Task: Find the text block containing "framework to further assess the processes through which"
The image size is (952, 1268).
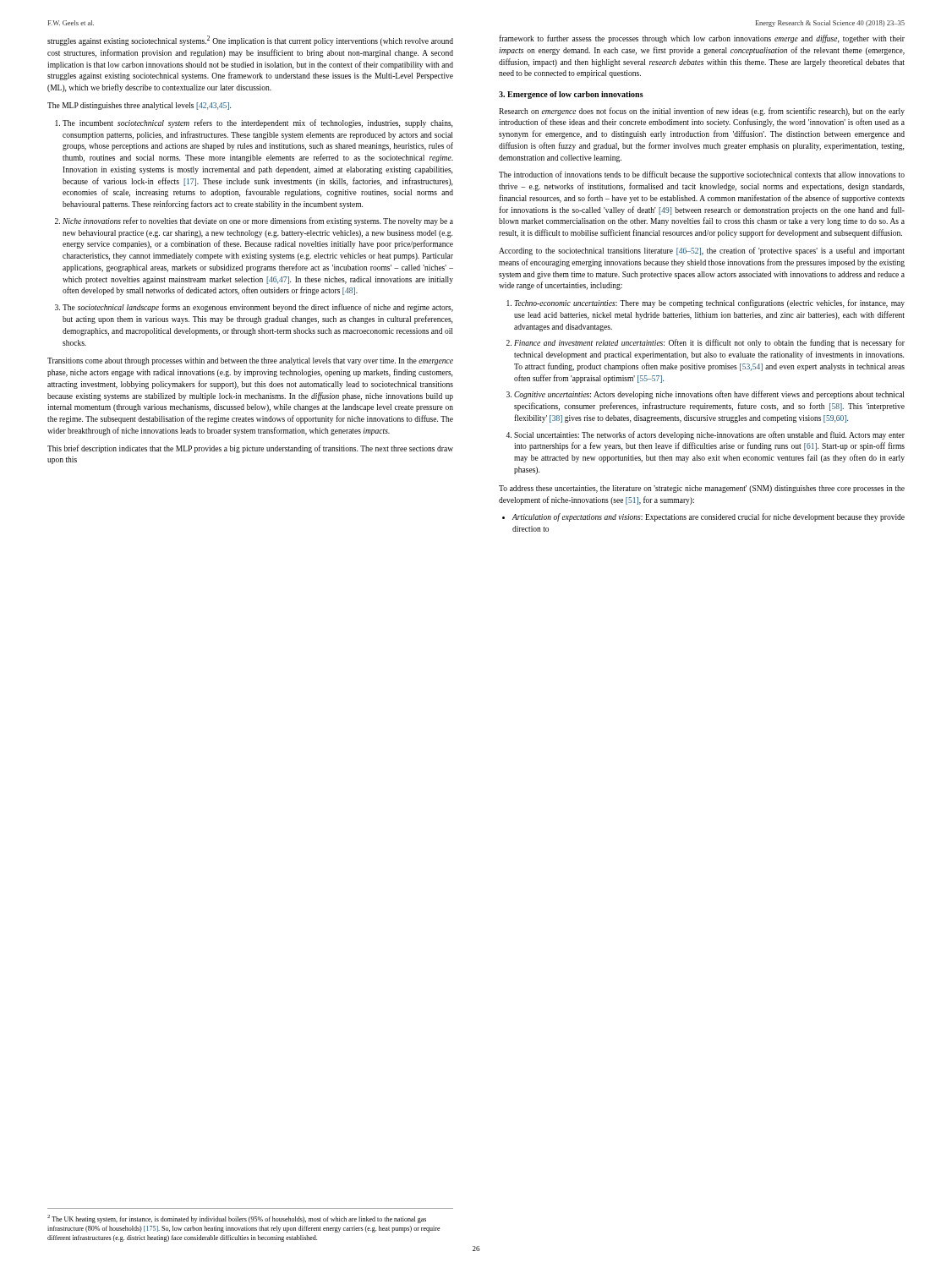Action: click(x=702, y=57)
